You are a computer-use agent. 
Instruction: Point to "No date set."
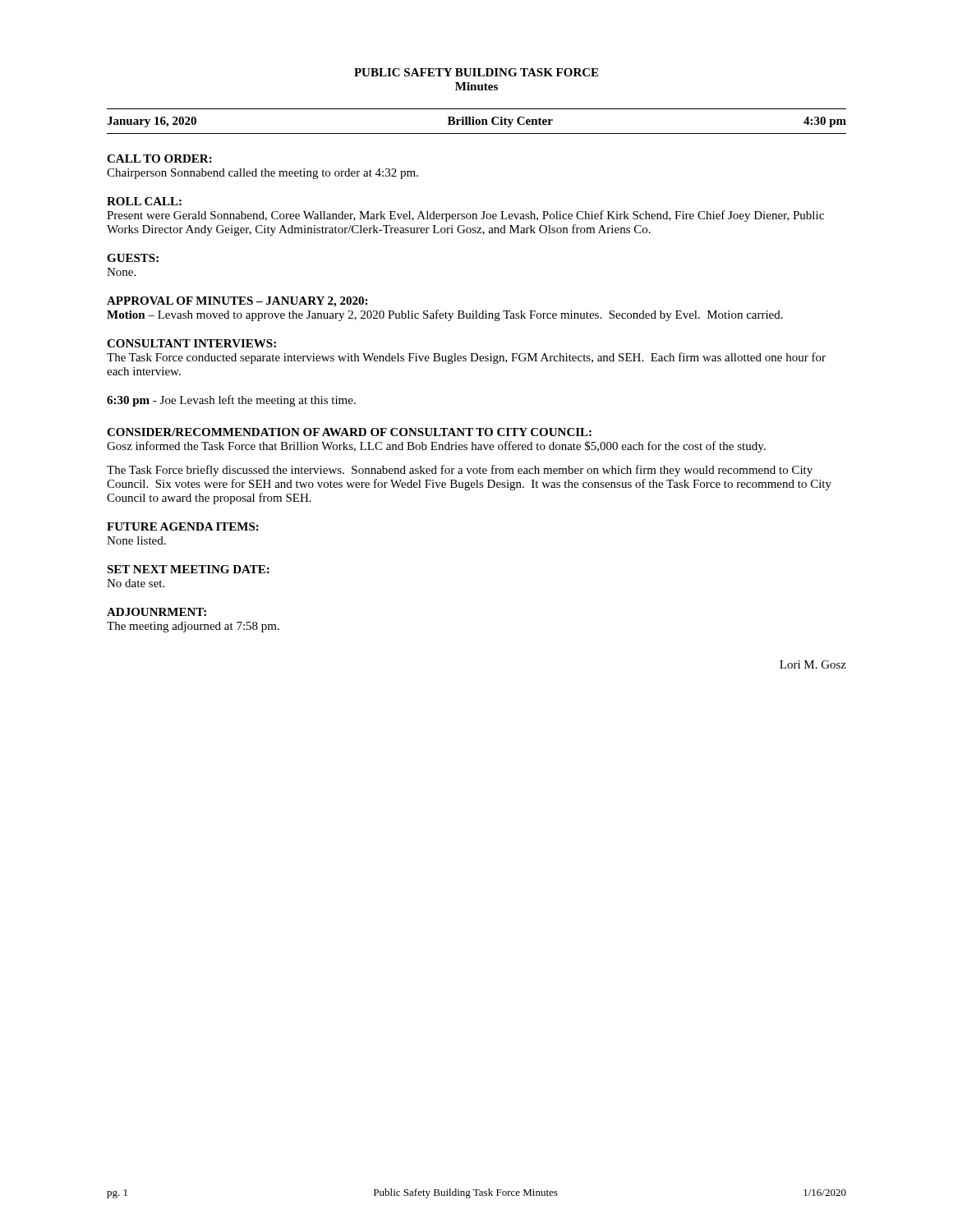pos(136,583)
